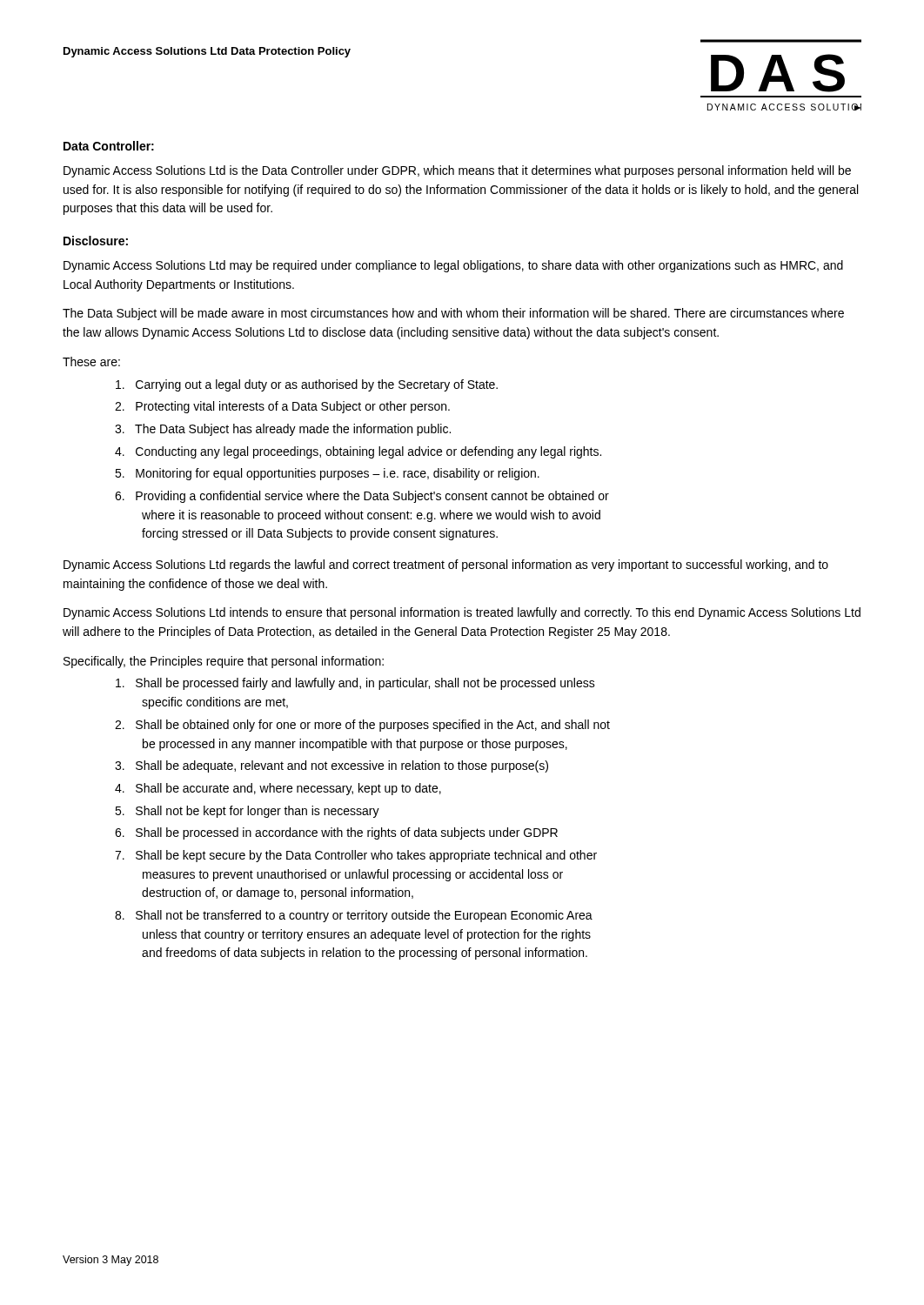Click on the passage starting "Data Controller:"
This screenshot has width=924, height=1305.
[109, 146]
